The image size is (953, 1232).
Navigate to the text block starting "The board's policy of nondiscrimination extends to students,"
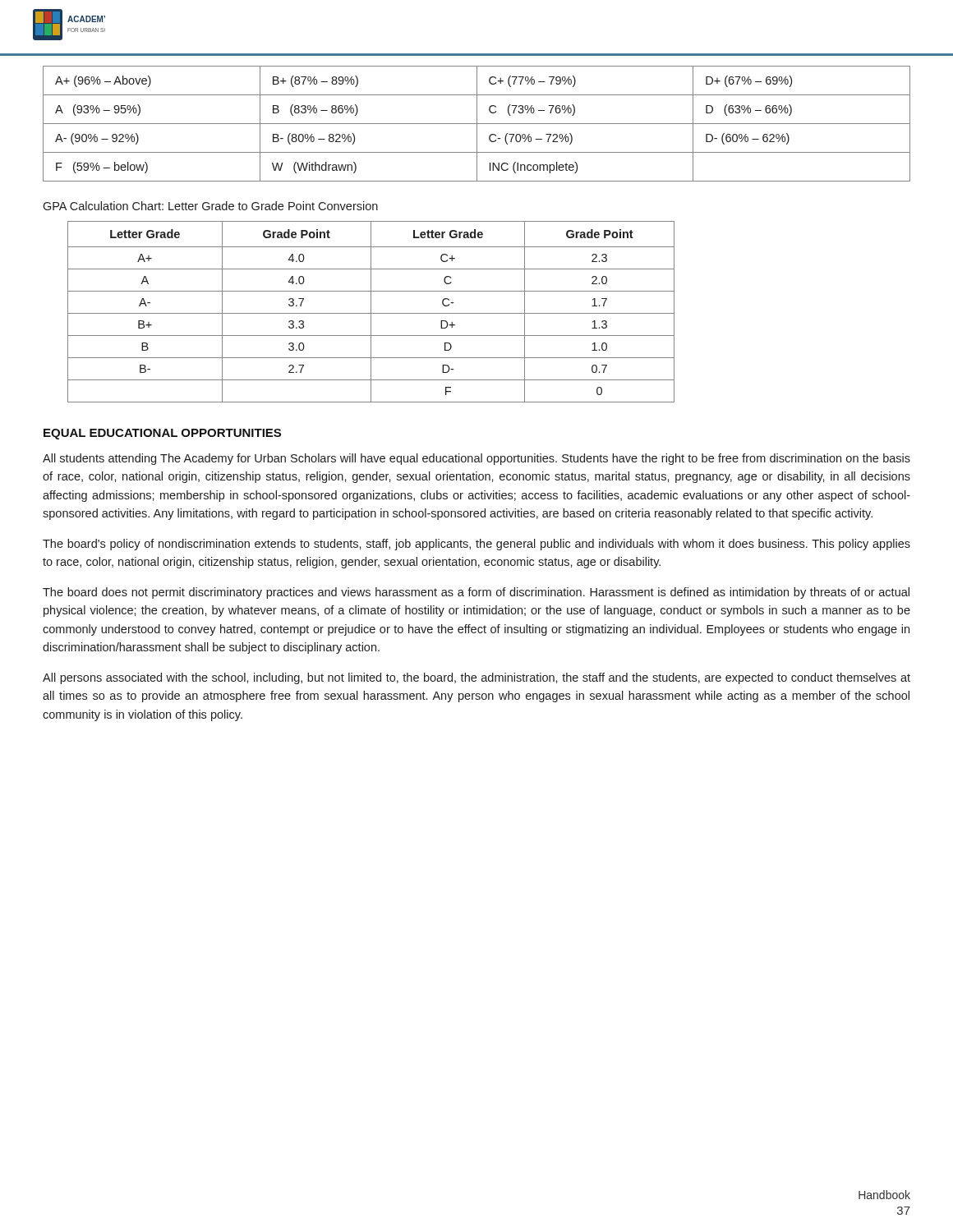(x=476, y=553)
